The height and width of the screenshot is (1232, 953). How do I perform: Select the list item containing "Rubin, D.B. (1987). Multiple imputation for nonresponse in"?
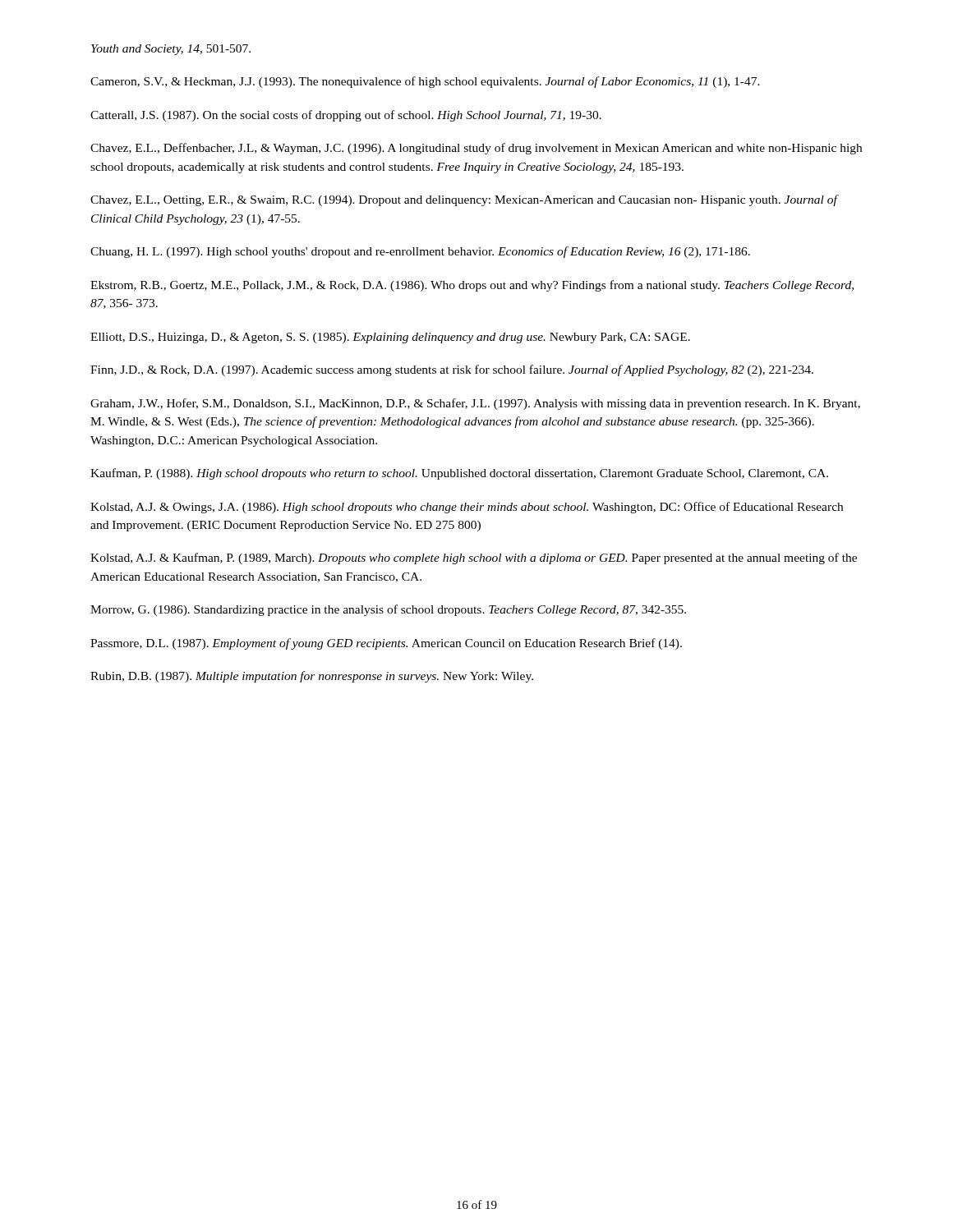tap(312, 676)
